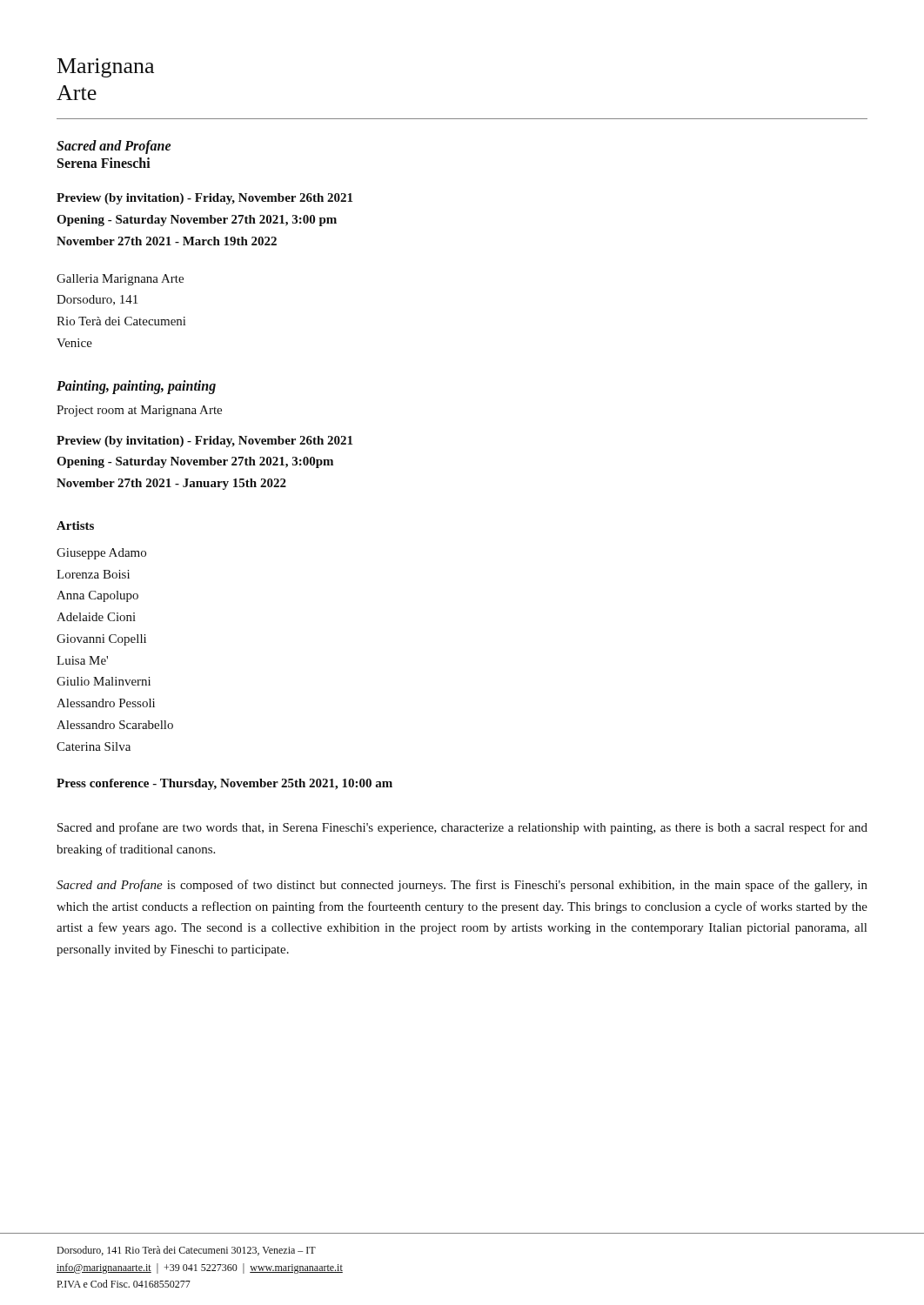Locate the list item that says "Luisa Me'"
This screenshot has width=924, height=1305.
point(83,660)
